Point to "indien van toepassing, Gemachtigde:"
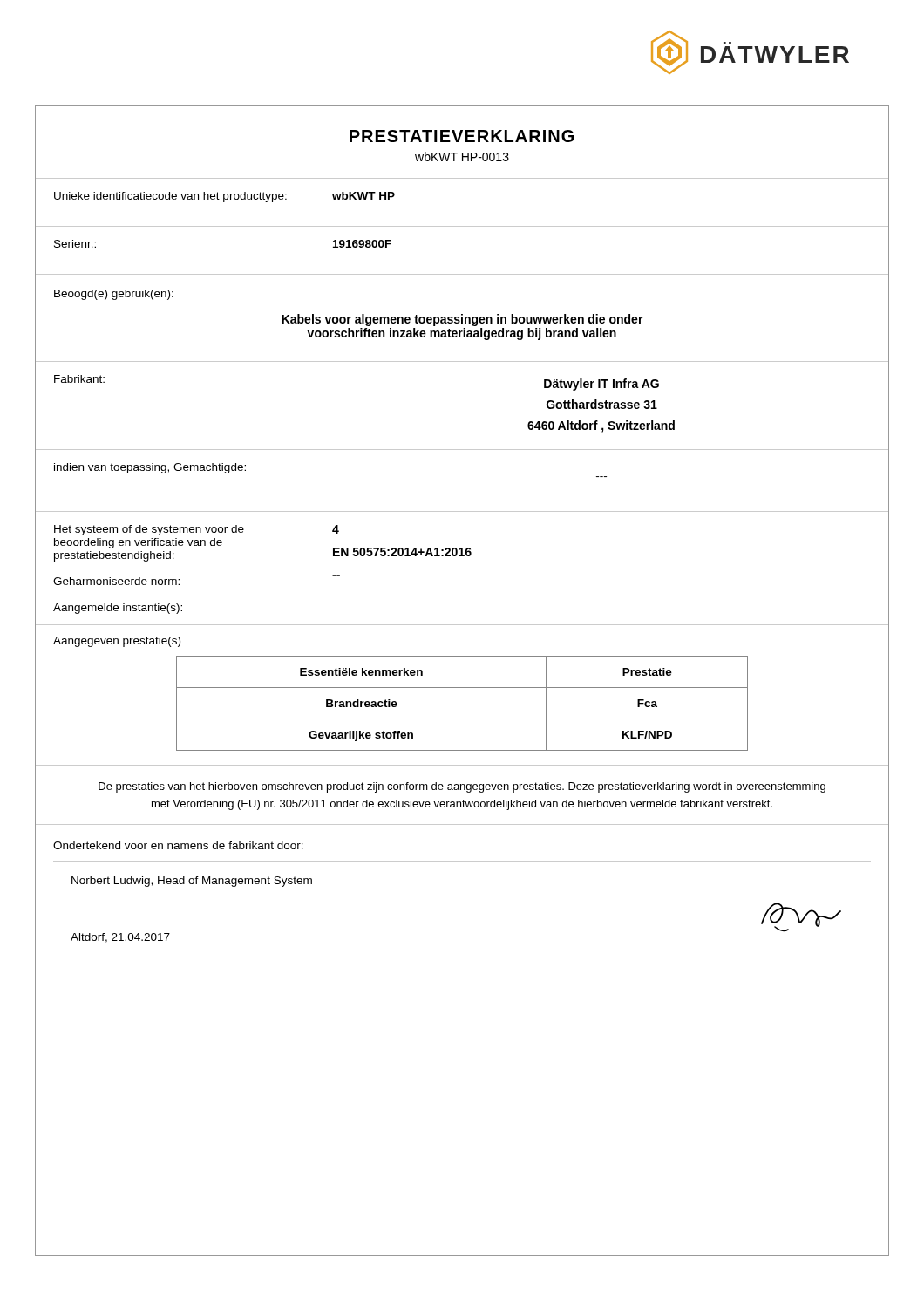Viewport: 924px width, 1308px height. pyautogui.click(x=150, y=467)
